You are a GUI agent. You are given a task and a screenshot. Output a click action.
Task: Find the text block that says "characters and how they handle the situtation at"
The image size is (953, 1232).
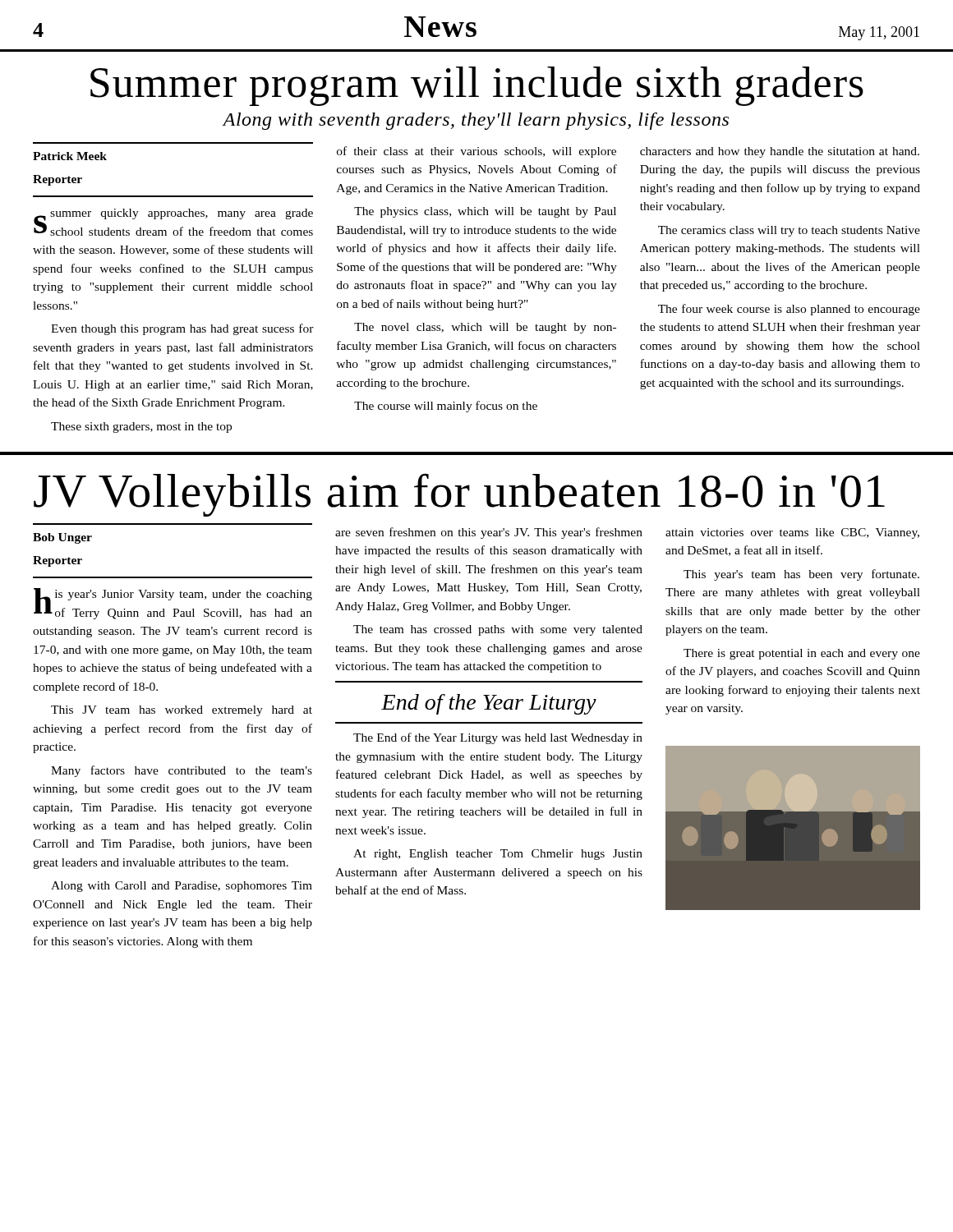click(x=780, y=267)
